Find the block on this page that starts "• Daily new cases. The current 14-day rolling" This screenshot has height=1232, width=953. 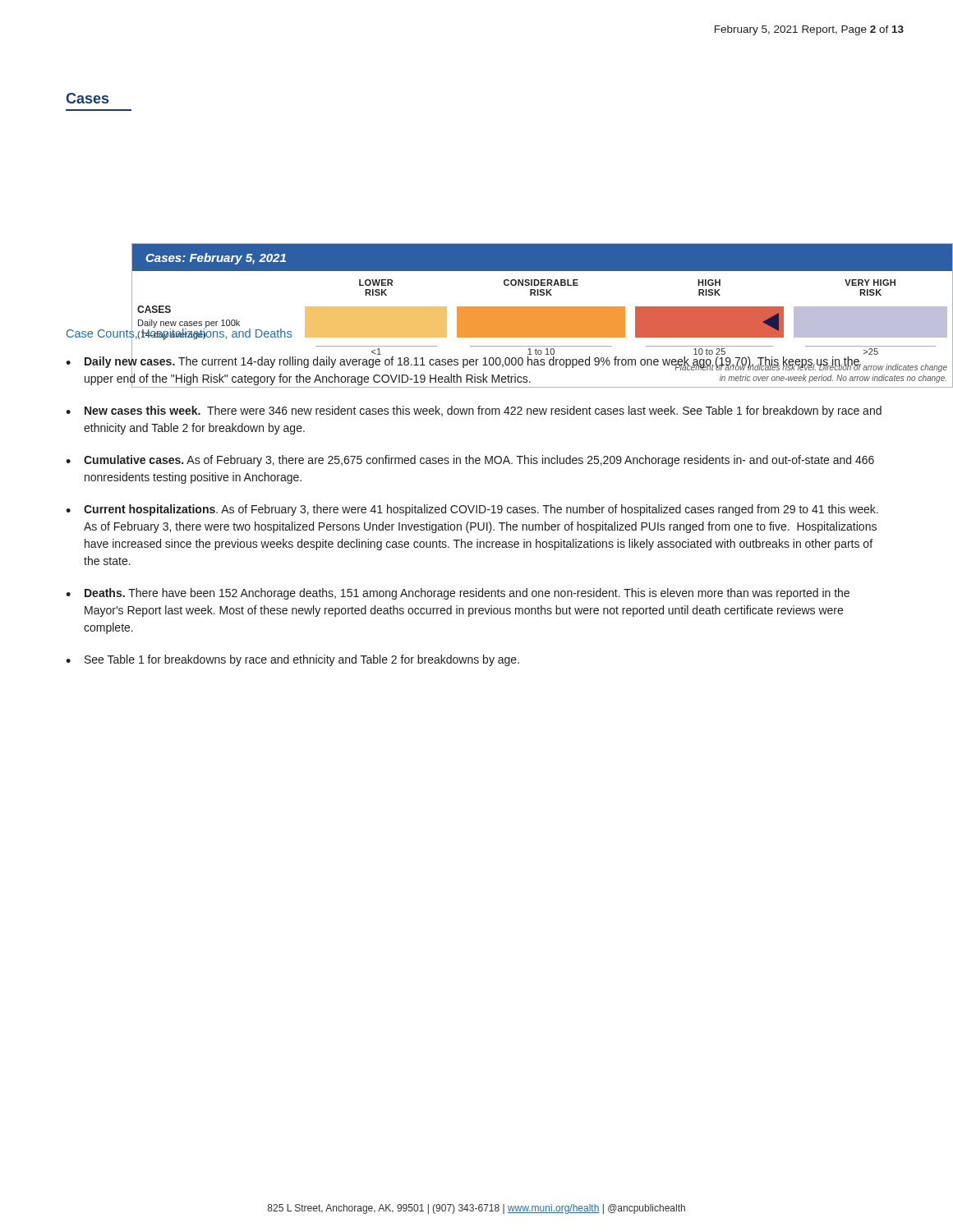(x=476, y=370)
